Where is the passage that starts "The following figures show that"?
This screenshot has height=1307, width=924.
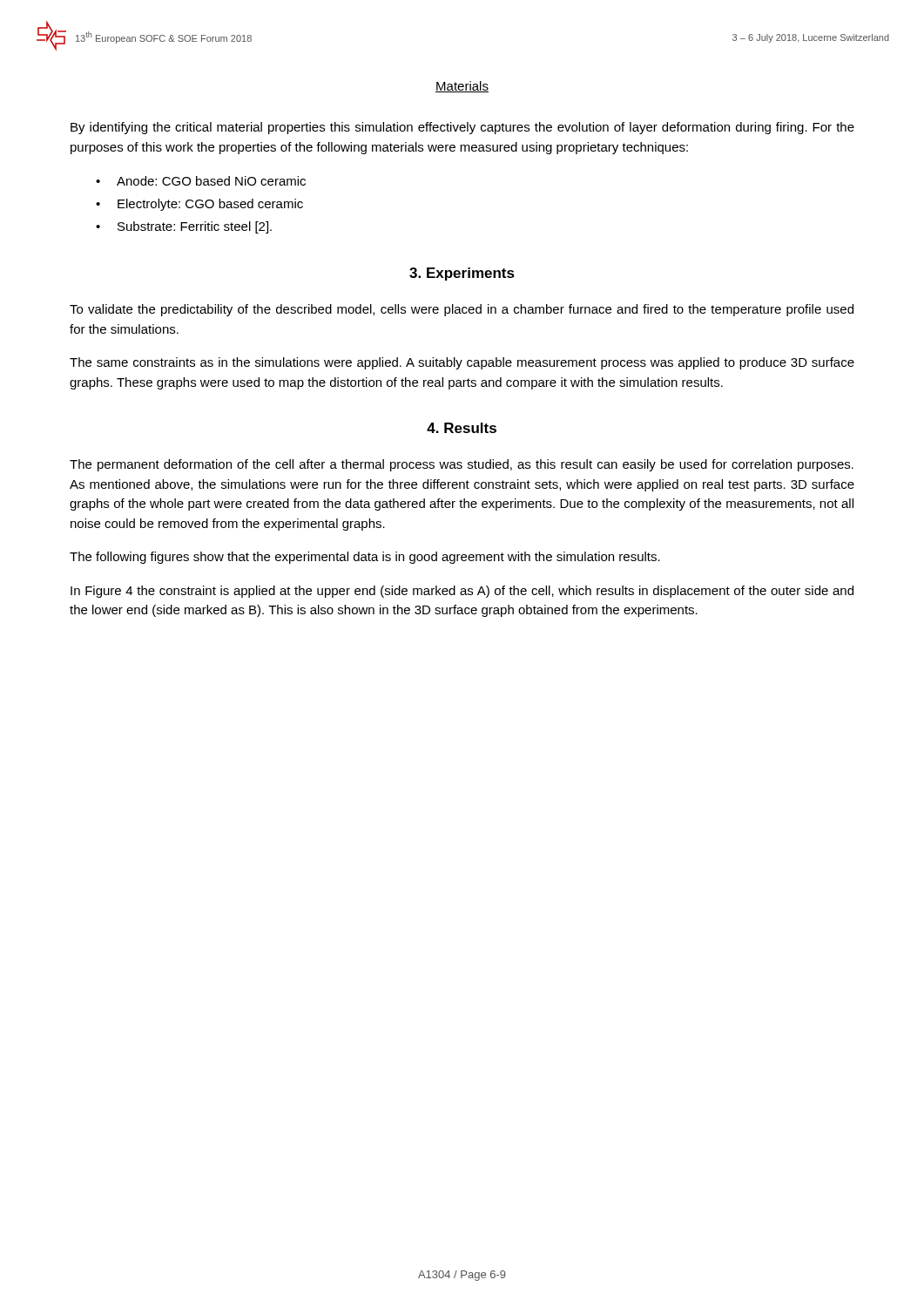tap(365, 556)
